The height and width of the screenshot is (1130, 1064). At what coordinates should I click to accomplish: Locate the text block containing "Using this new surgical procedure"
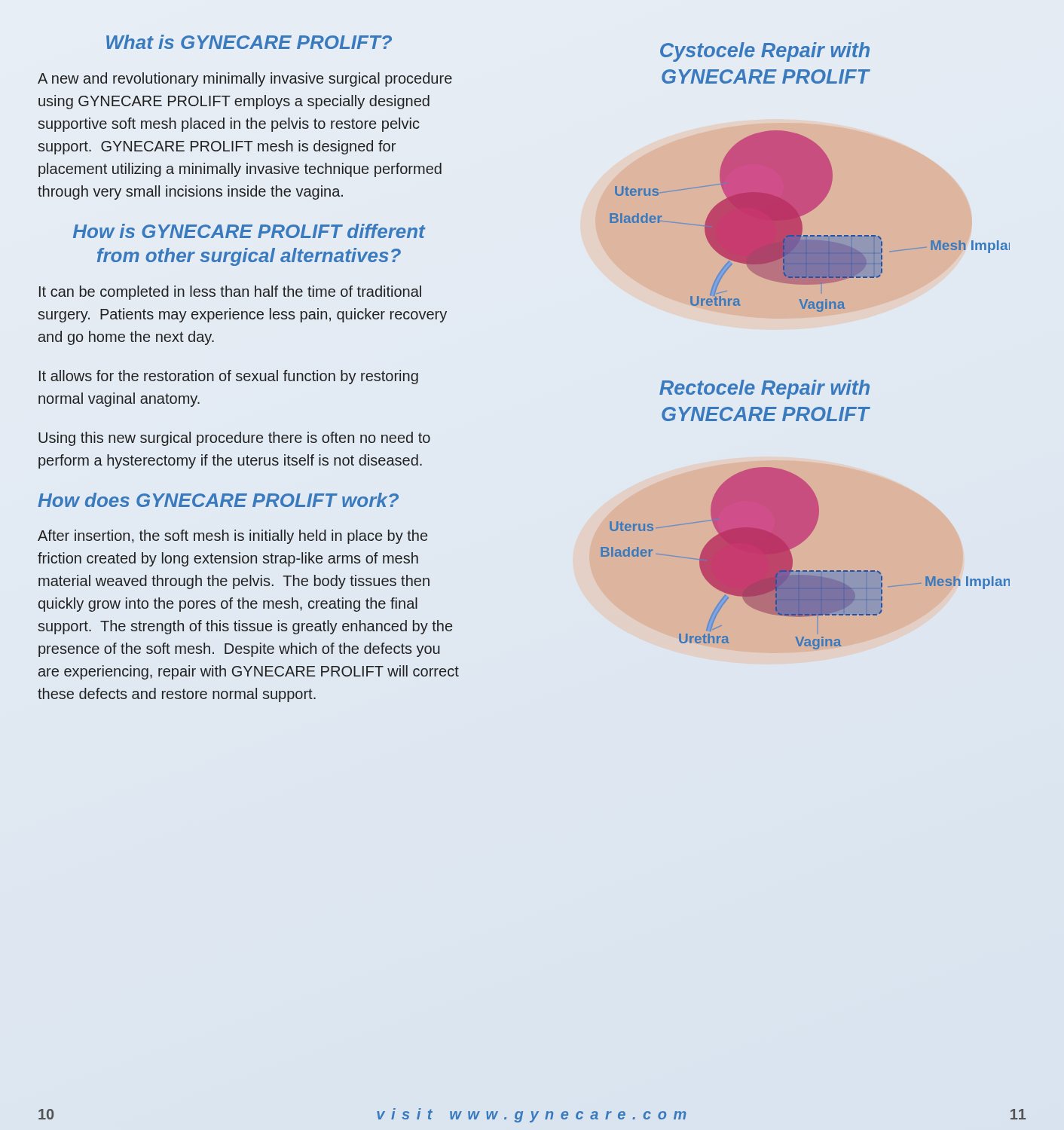(x=234, y=449)
